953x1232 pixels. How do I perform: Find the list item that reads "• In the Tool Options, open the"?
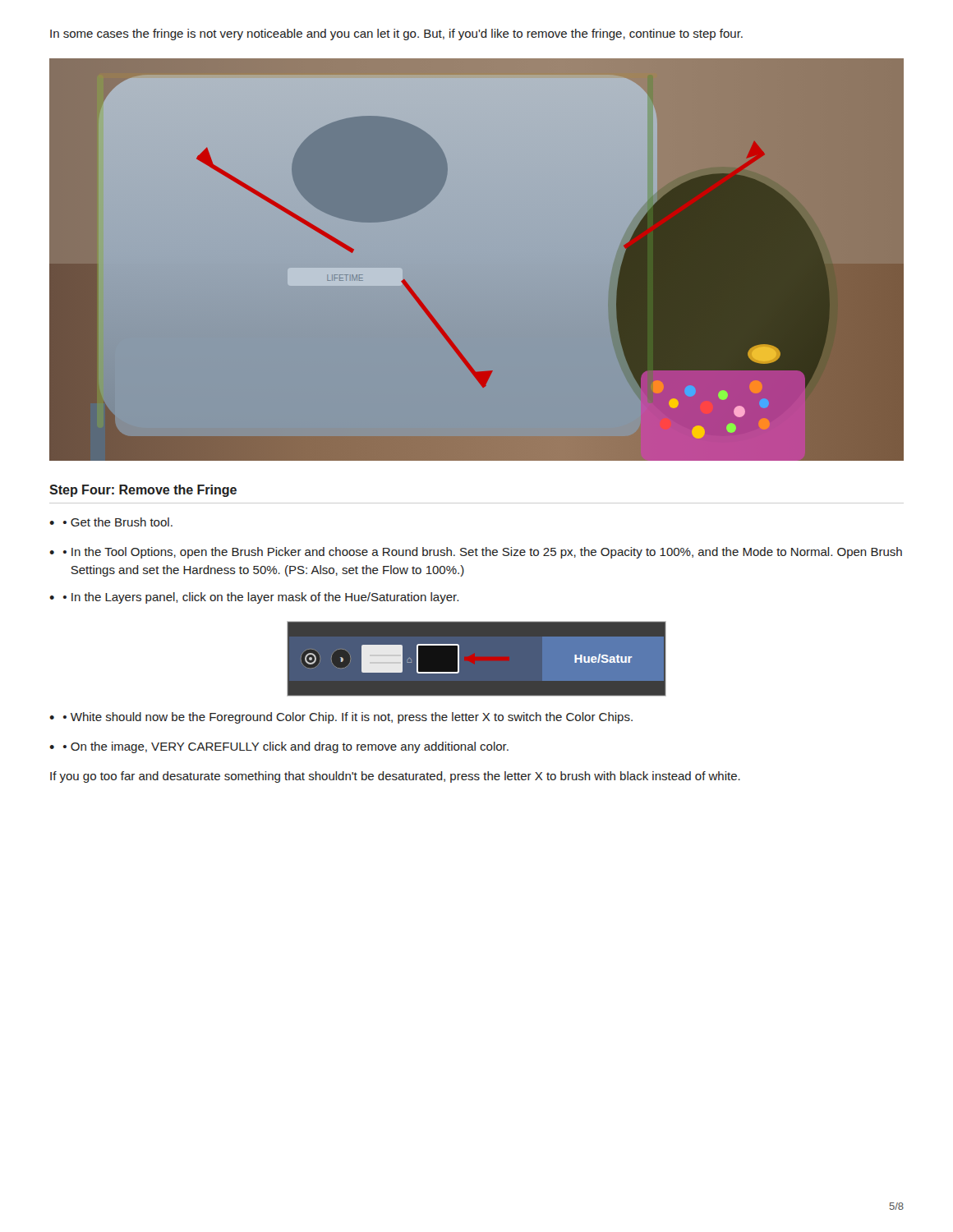click(x=483, y=561)
